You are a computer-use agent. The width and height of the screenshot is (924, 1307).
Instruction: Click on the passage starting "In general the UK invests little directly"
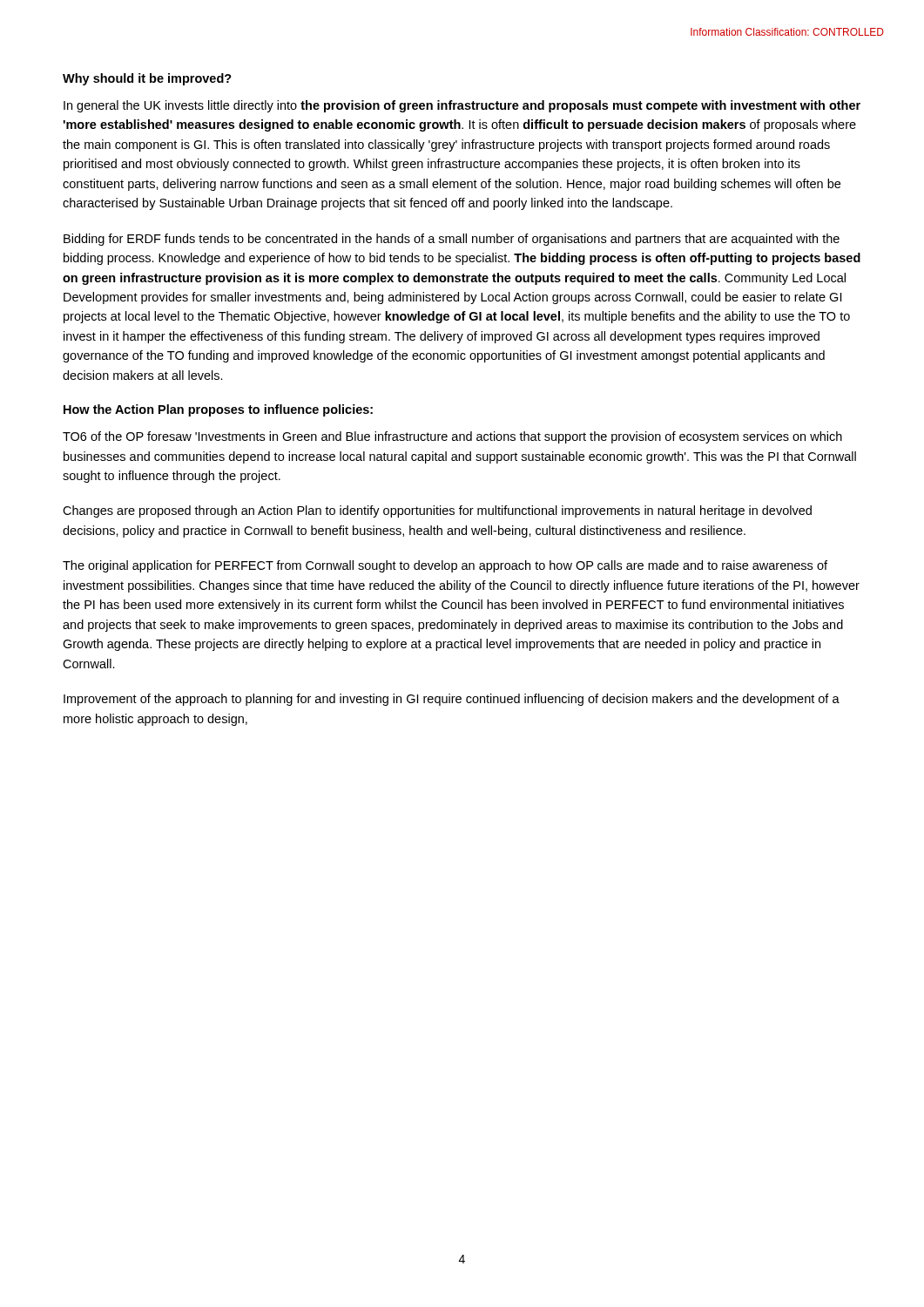(462, 154)
